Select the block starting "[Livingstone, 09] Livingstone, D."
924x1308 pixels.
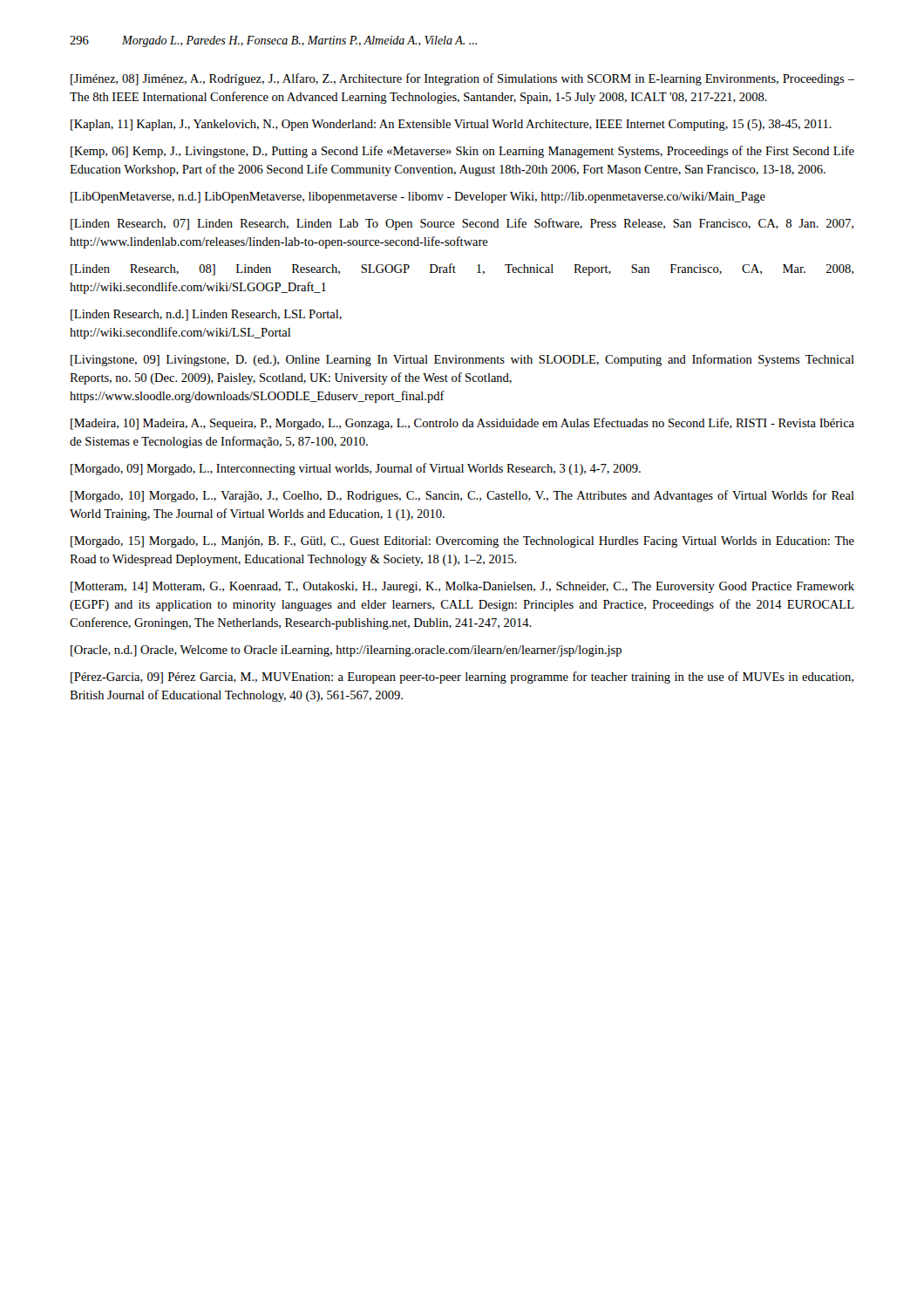(462, 378)
